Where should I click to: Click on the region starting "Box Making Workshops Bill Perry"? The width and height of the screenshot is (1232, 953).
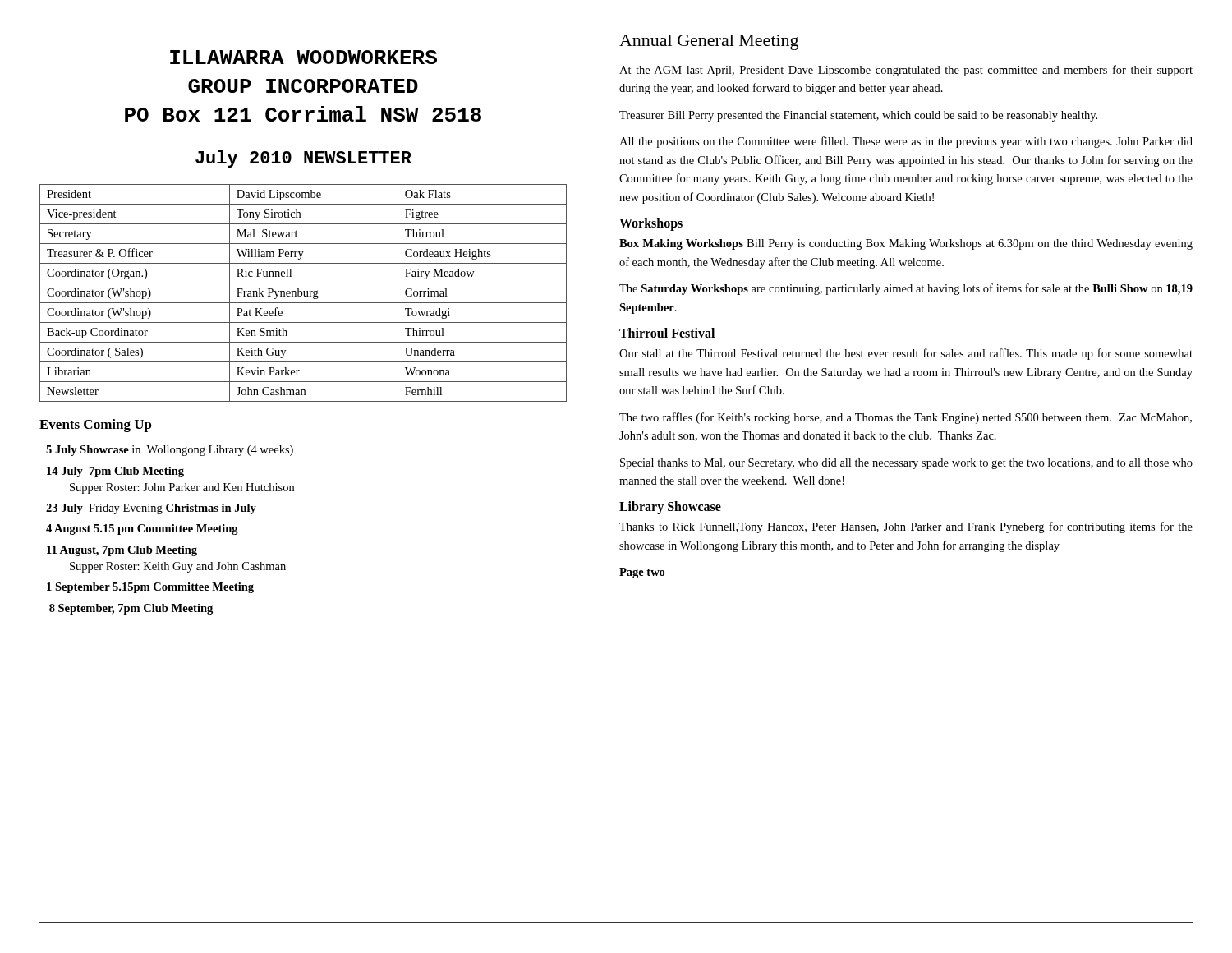tap(906, 275)
